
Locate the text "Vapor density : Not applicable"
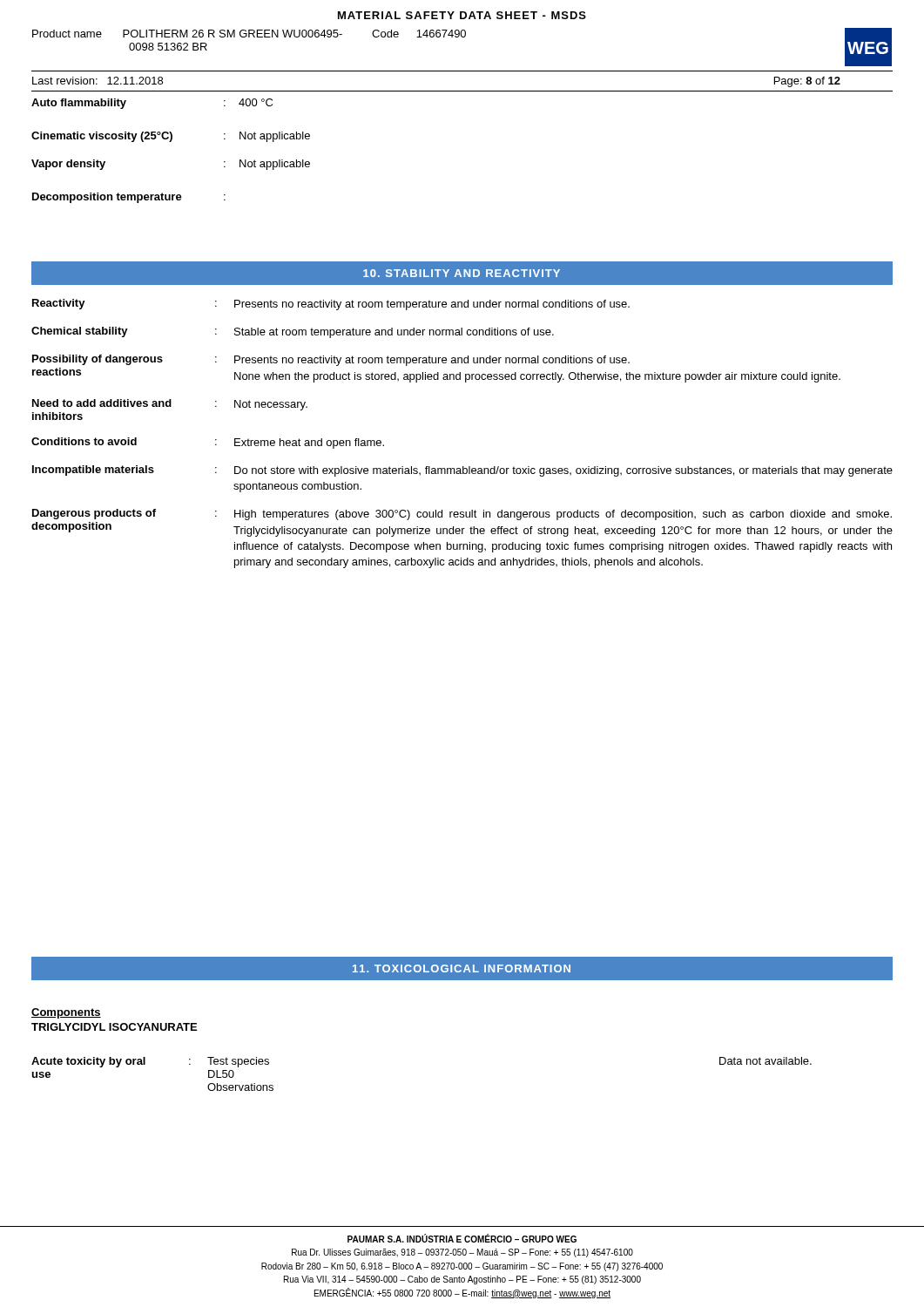click(68, 165)
